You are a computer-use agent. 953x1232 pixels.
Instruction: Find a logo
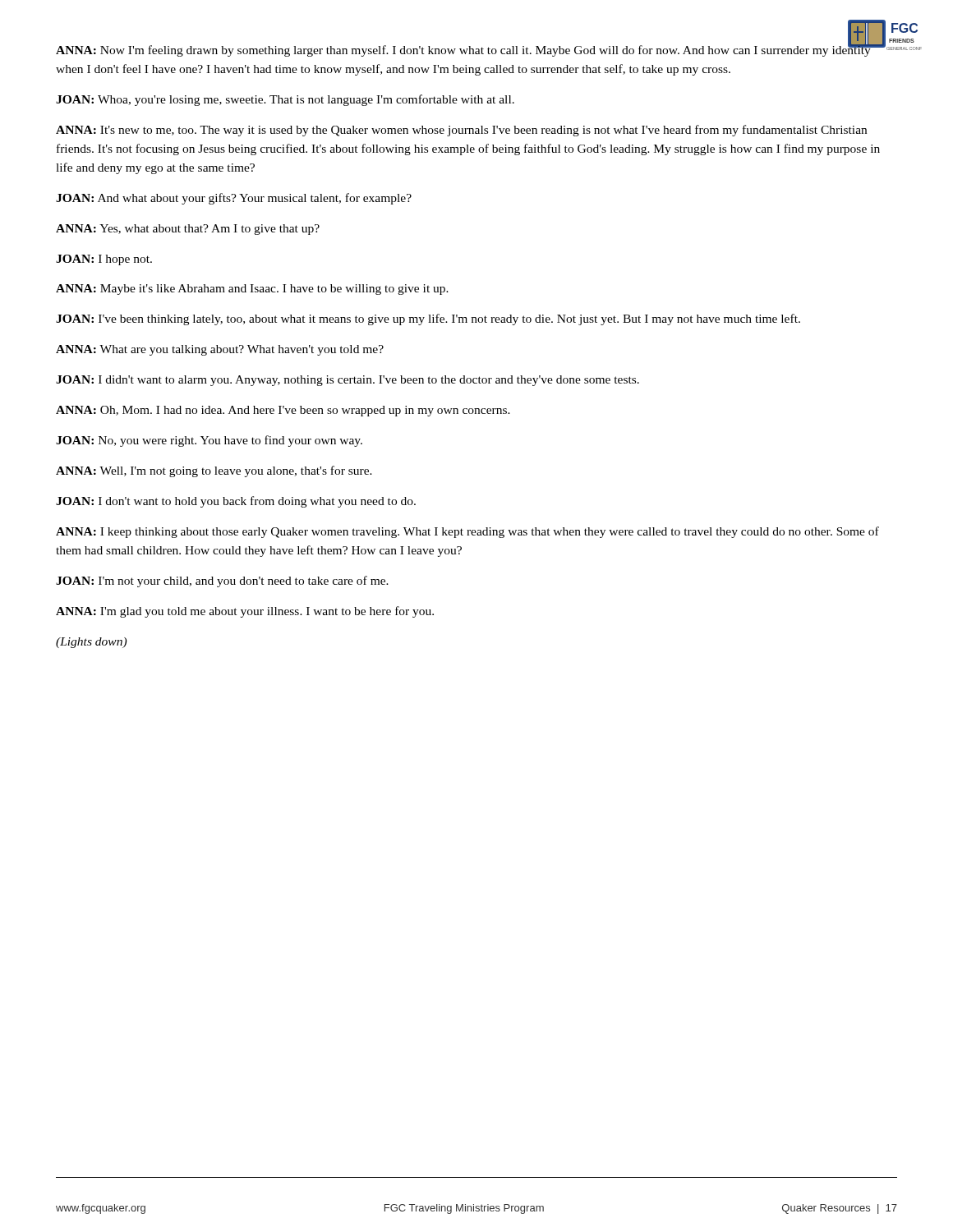(885, 39)
